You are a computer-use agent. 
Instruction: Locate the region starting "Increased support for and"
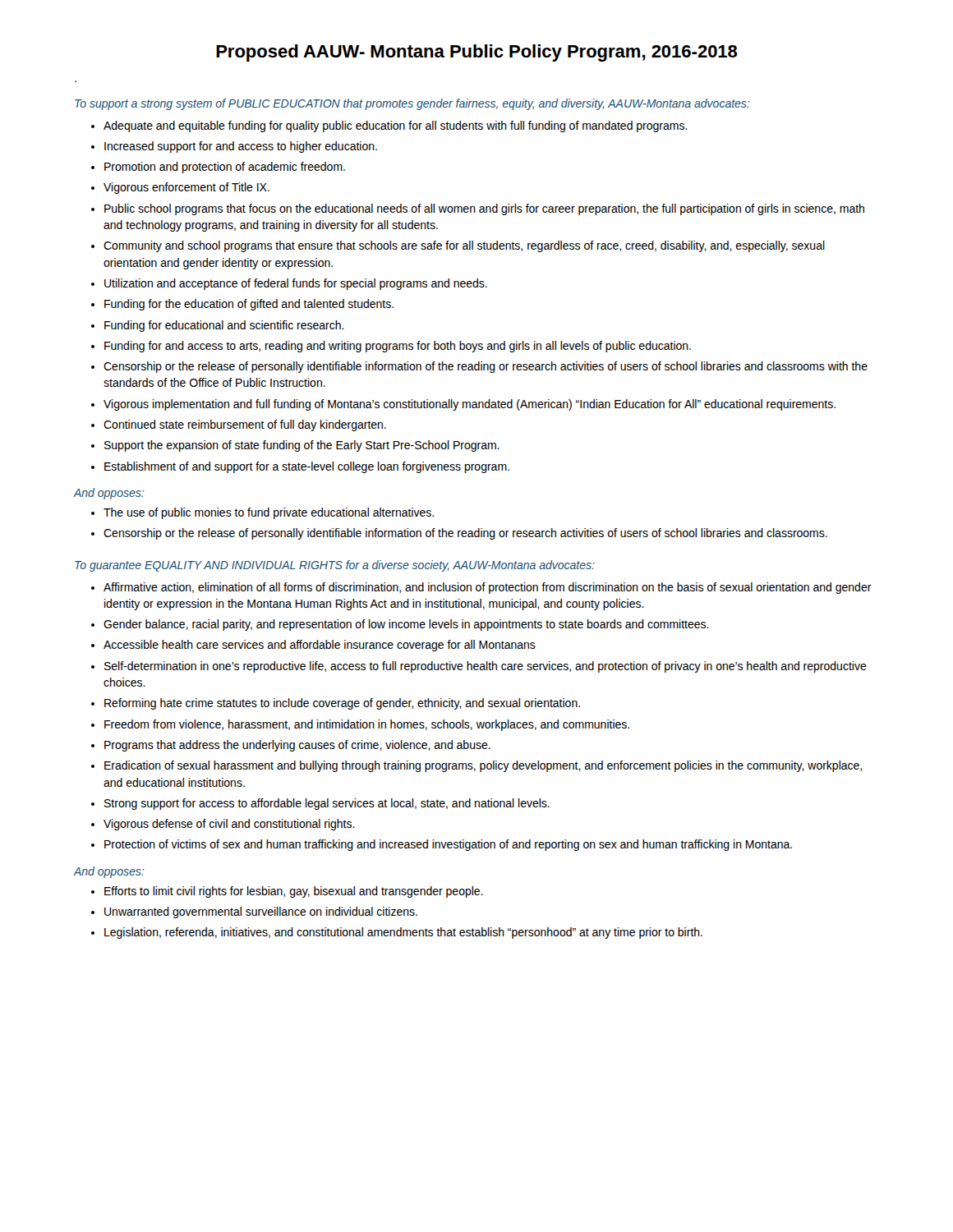[241, 146]
